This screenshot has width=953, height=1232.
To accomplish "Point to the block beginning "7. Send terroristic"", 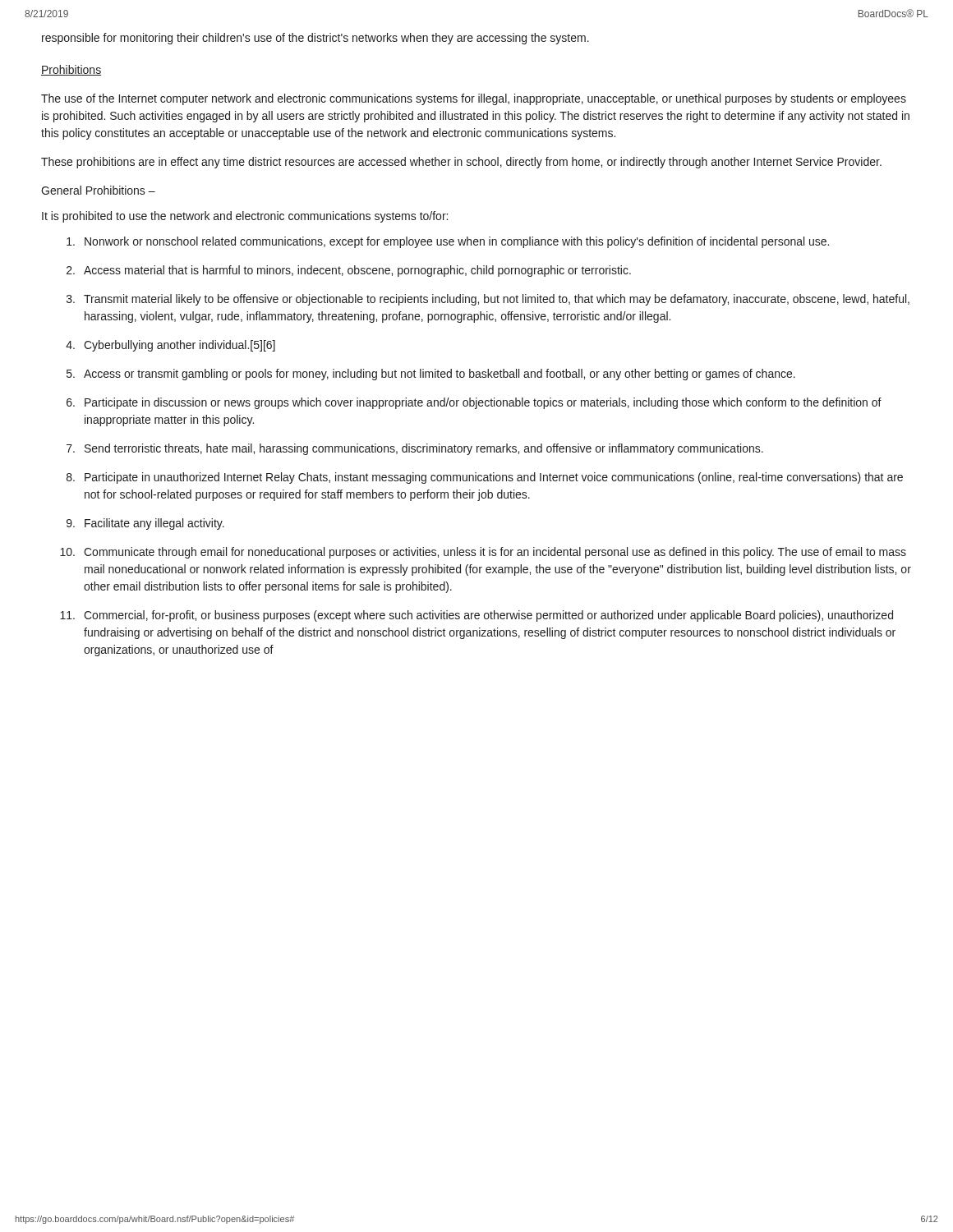I will coord(476,449).
